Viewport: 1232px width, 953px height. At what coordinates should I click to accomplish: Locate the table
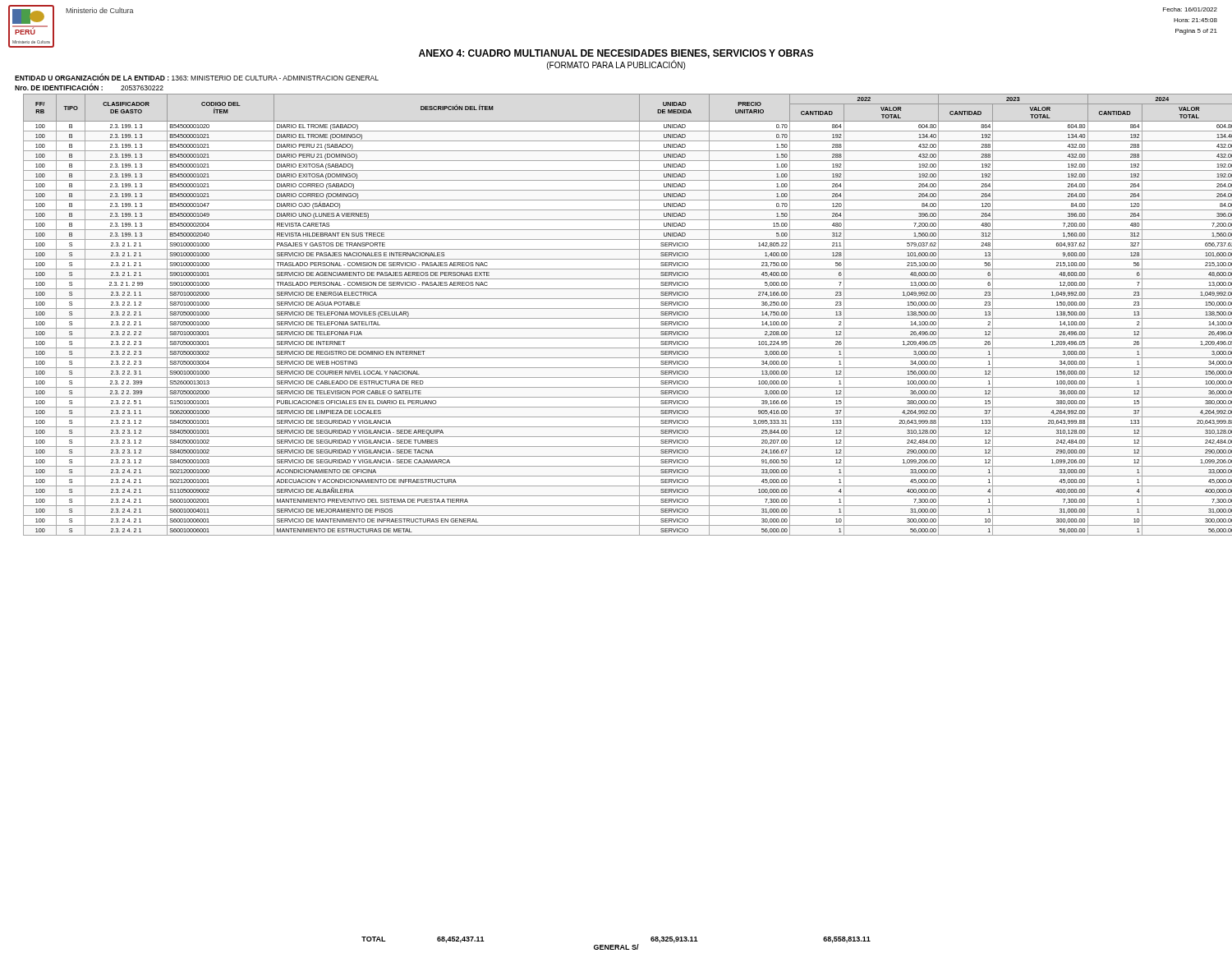616,315
